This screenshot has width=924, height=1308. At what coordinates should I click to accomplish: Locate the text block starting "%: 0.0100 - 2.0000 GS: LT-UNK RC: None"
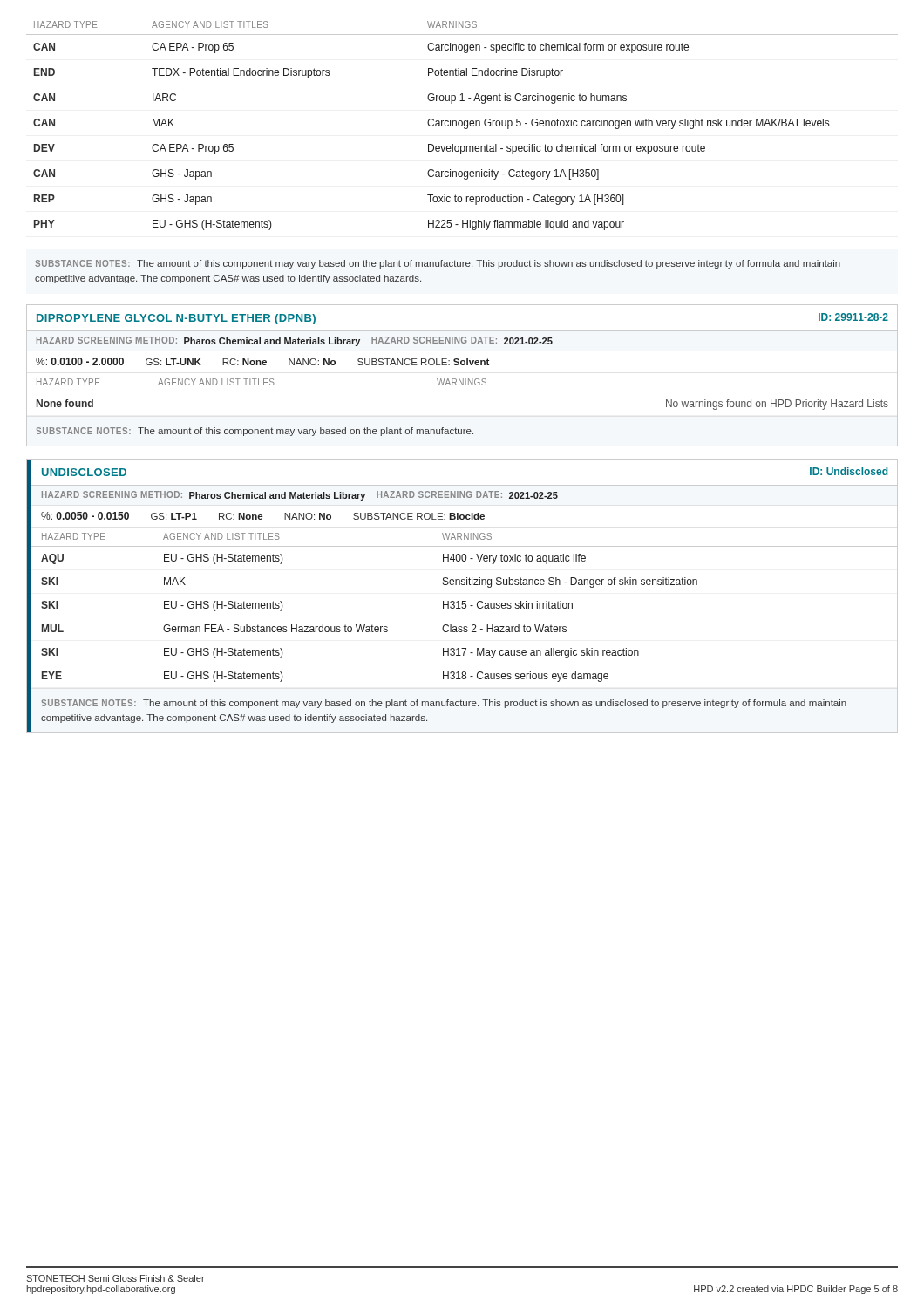click(x=263, y=361)
